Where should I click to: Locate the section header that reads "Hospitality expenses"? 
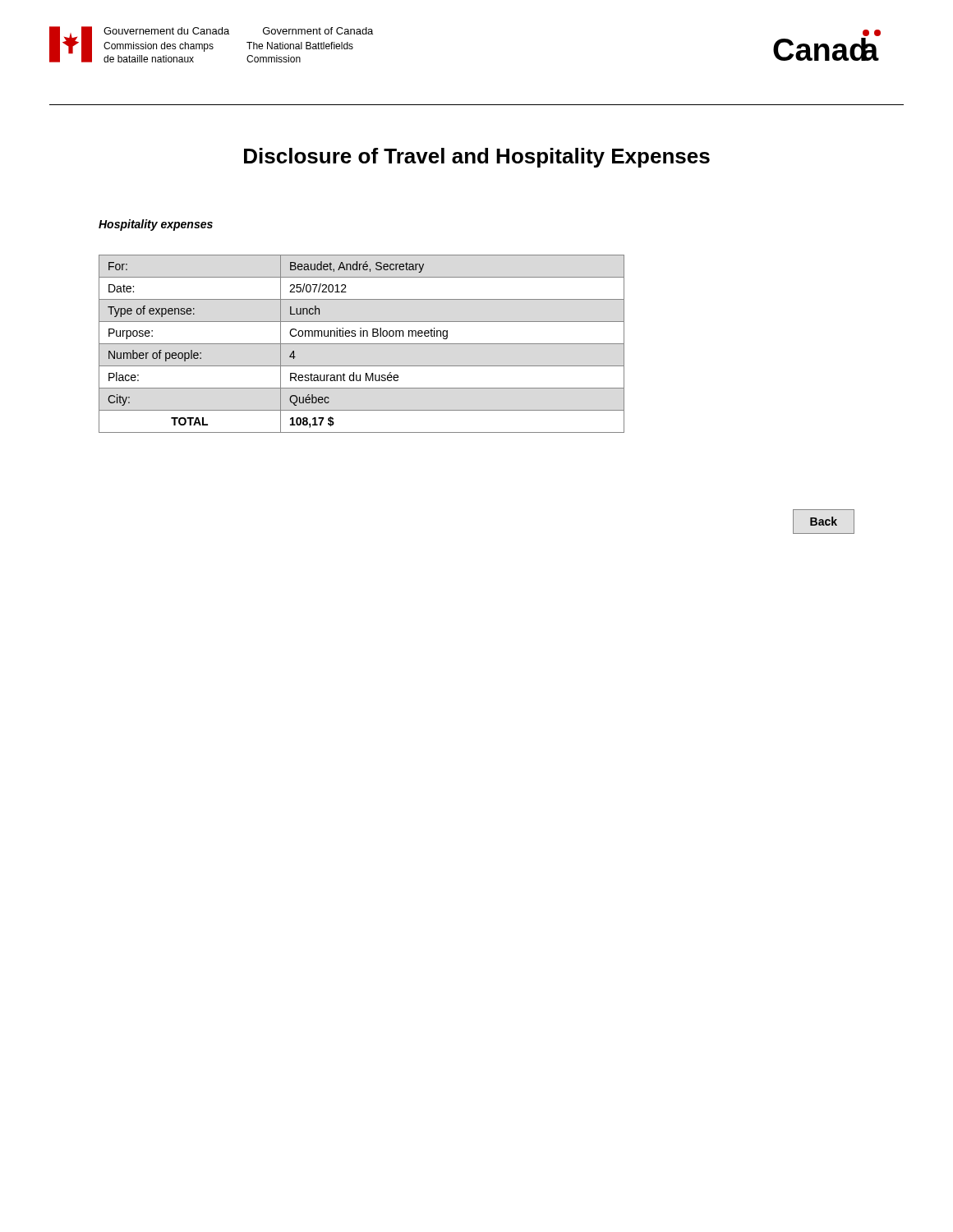click(156, 224)
